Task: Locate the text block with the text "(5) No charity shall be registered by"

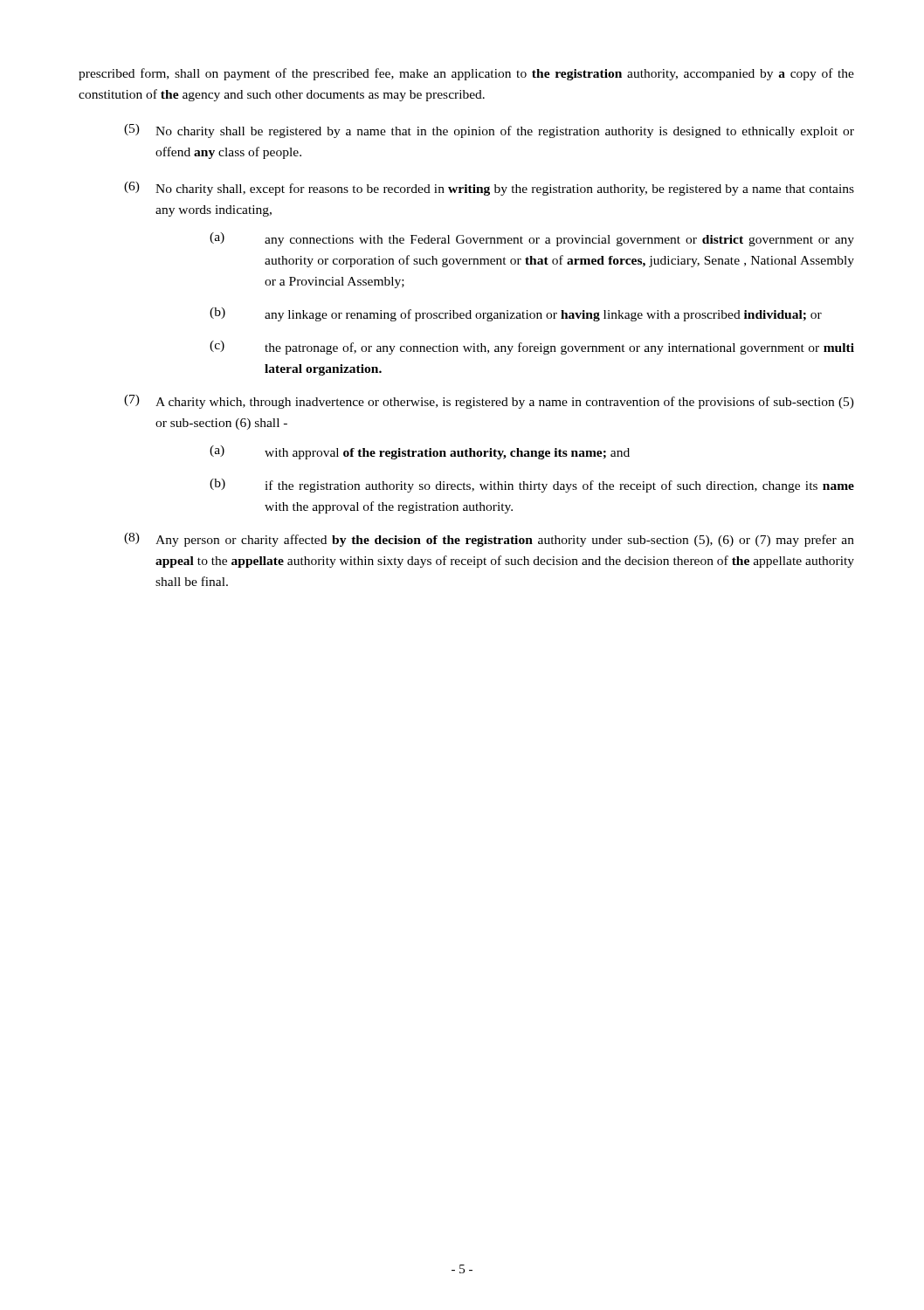Action: (x=466, y=141)
